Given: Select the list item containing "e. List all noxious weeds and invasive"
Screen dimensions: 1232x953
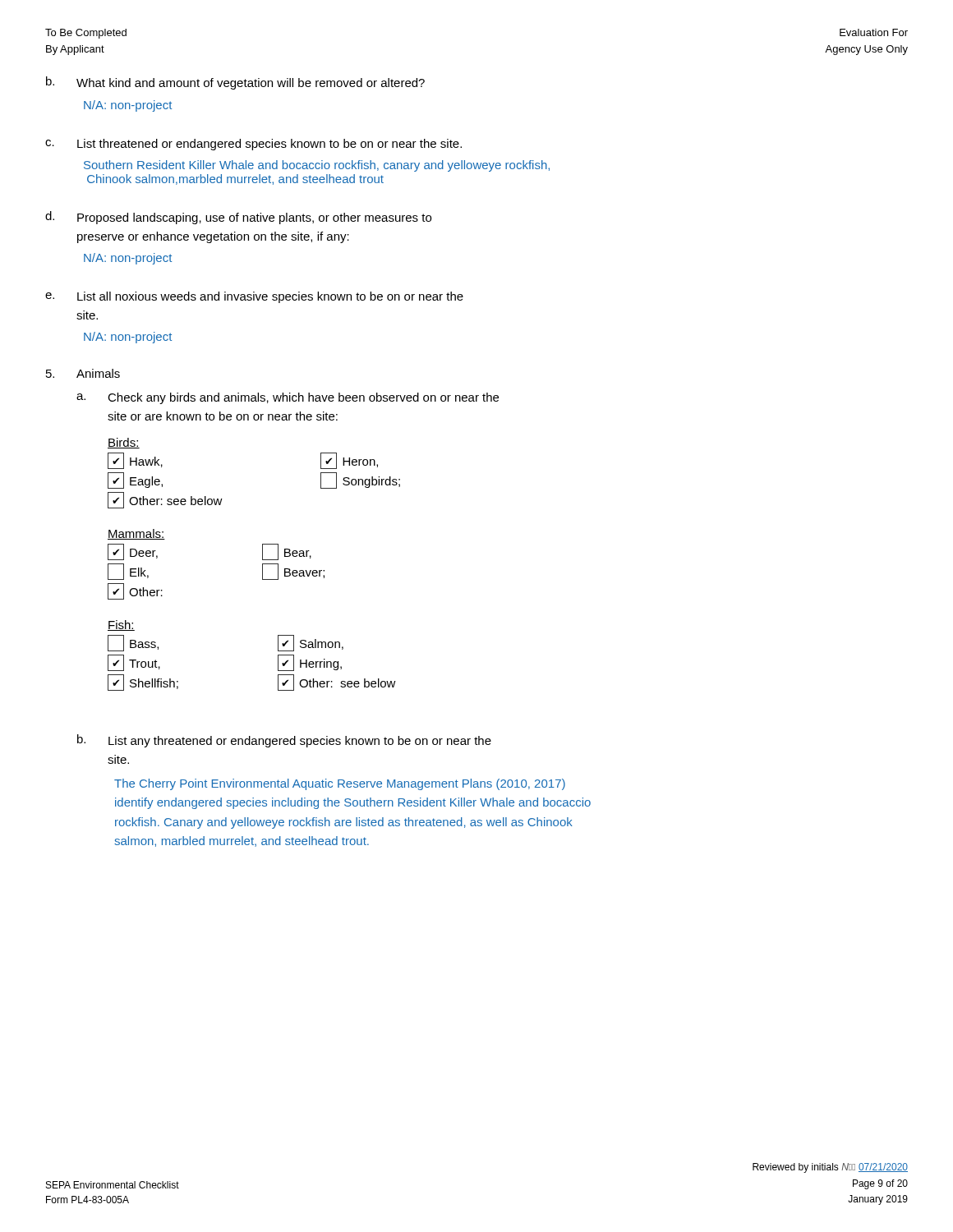Looking at the screenshot, I should (254, 297).
